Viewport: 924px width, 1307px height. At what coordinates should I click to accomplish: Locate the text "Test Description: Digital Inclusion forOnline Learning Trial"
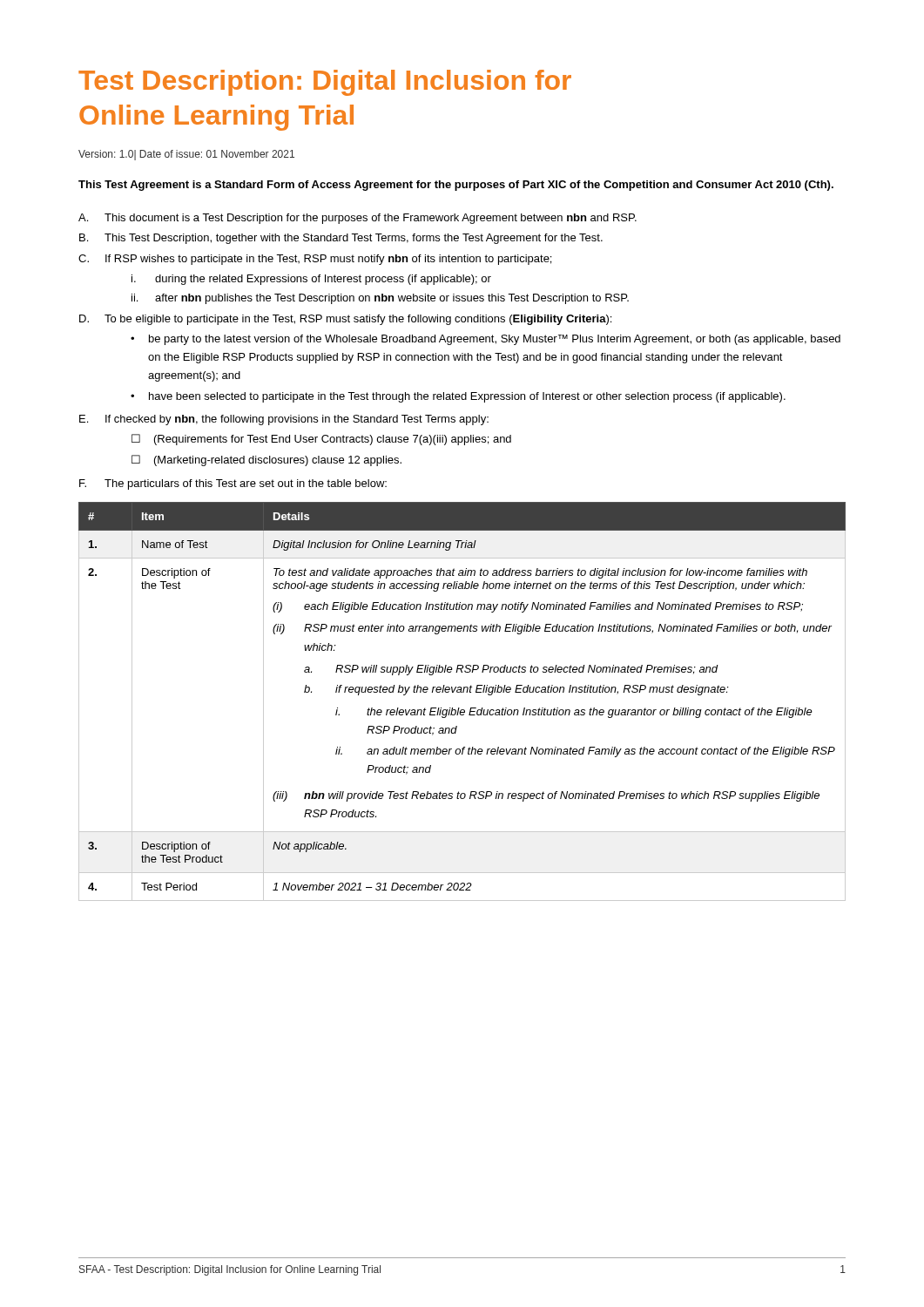click(462, 98)
